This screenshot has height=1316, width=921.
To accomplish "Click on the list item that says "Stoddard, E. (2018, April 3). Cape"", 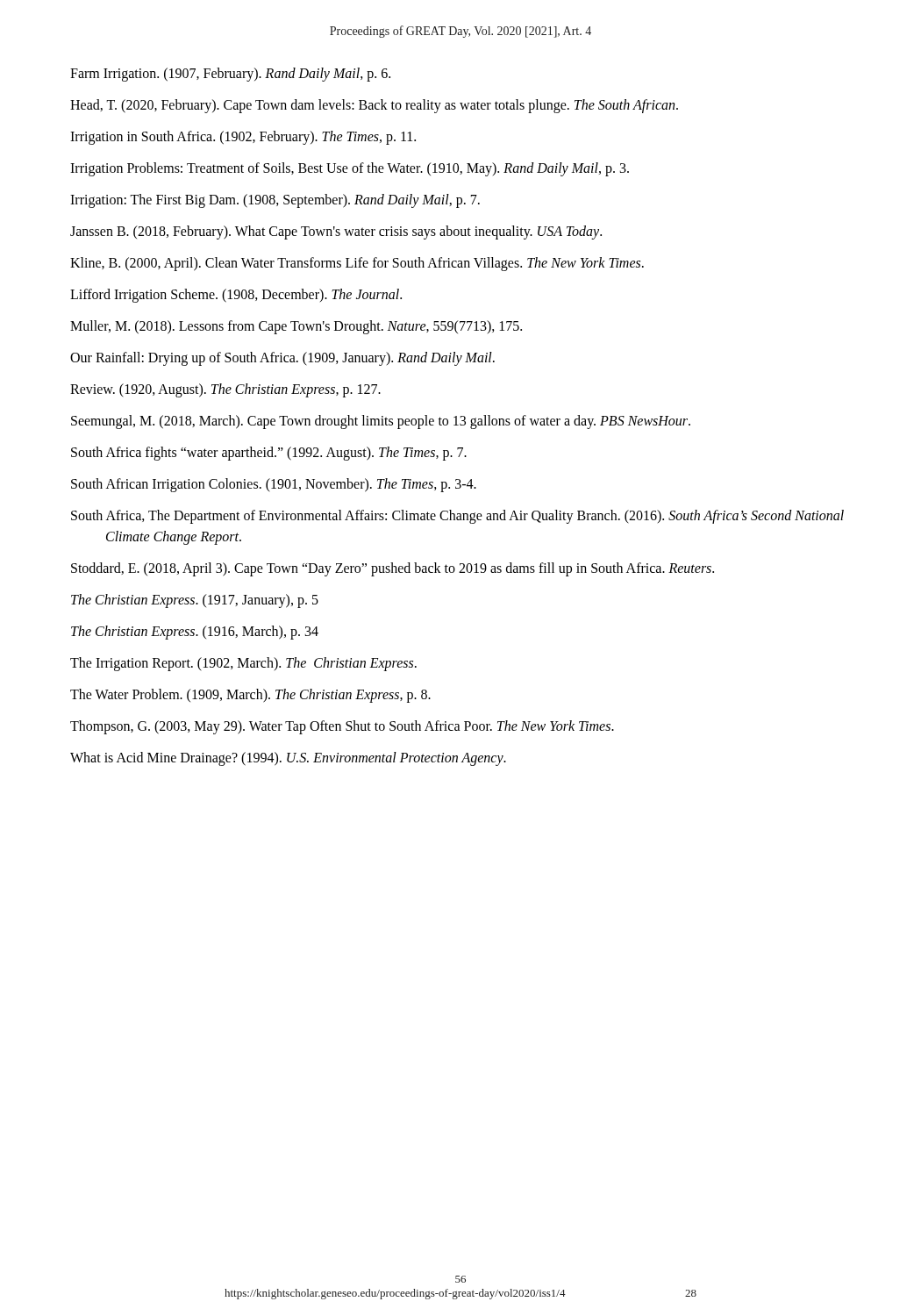I will pyautogui.click(x=393, y=568).
